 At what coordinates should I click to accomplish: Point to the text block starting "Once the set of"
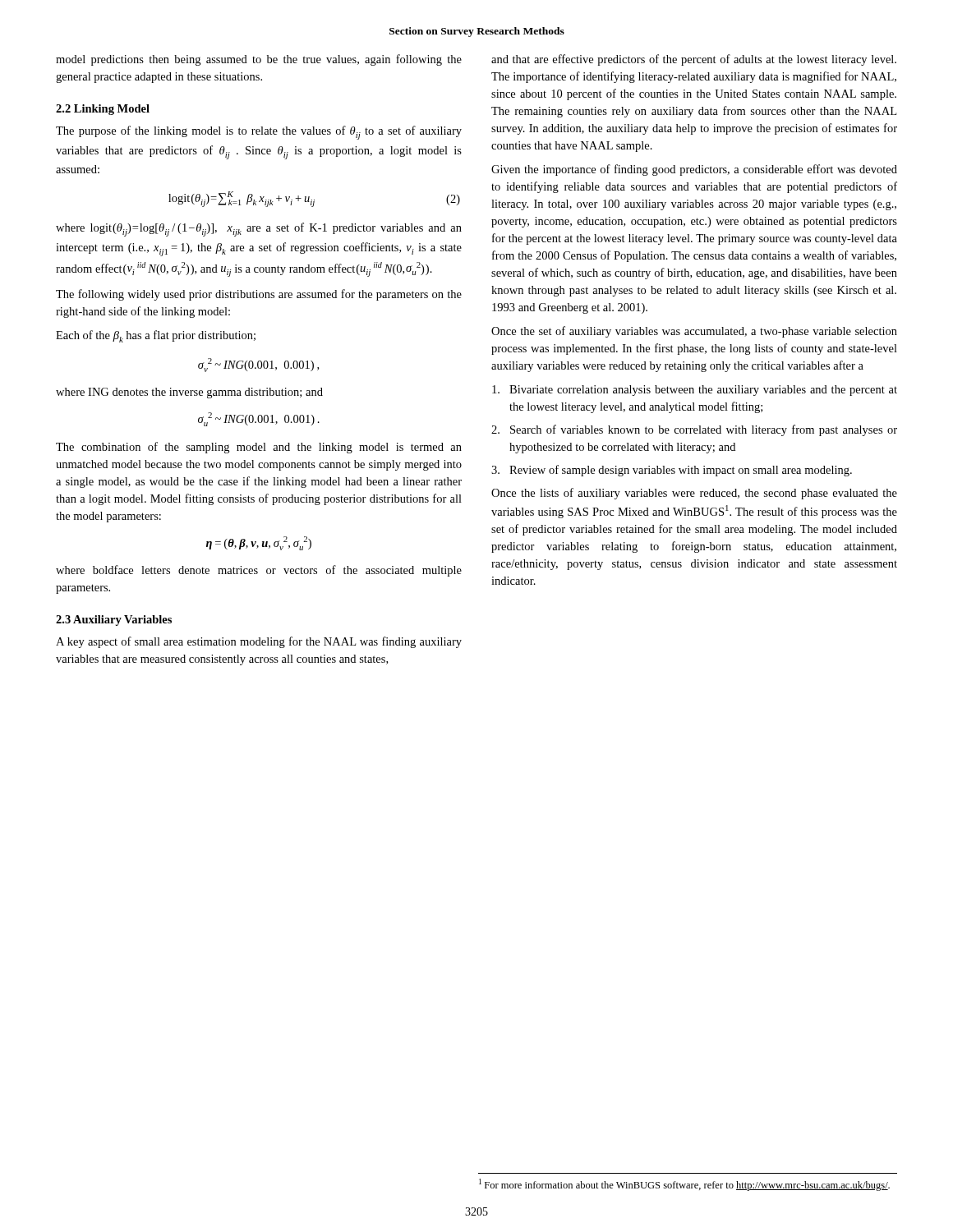694,348
